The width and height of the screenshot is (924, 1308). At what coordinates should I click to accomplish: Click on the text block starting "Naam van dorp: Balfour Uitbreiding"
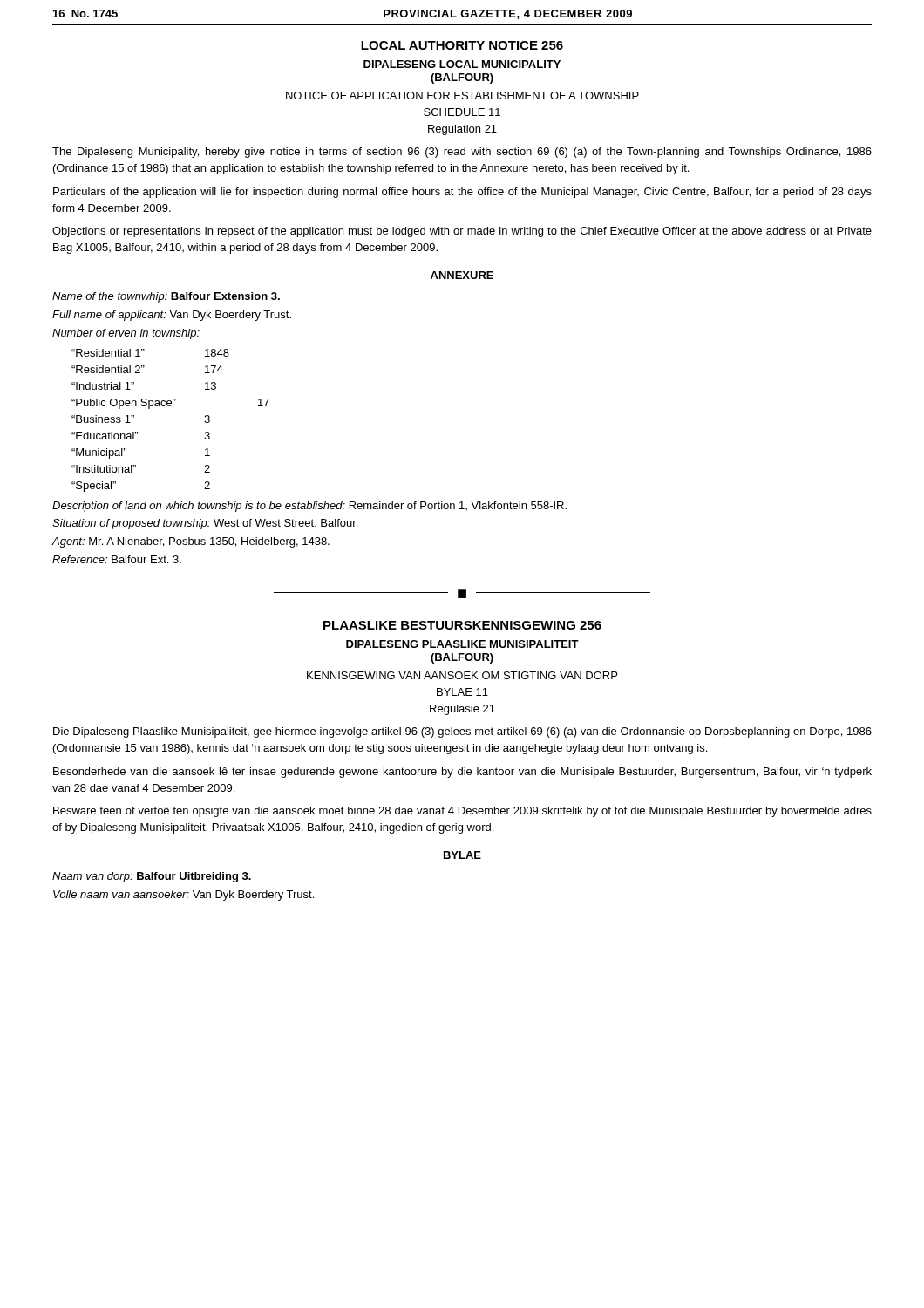point(152,876)
